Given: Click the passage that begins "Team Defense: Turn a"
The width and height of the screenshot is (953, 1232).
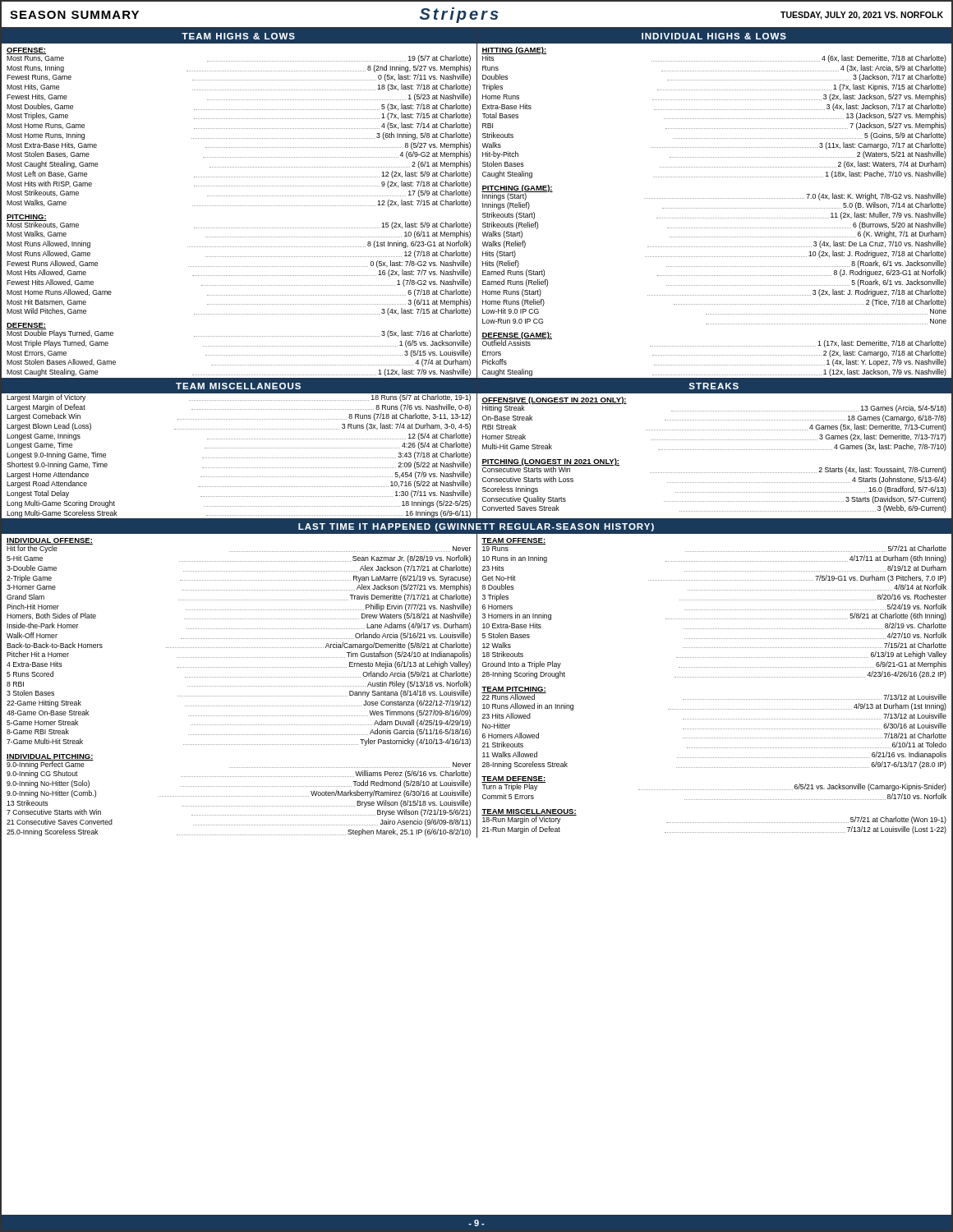Looking at the screenshot, I should 714,787.
